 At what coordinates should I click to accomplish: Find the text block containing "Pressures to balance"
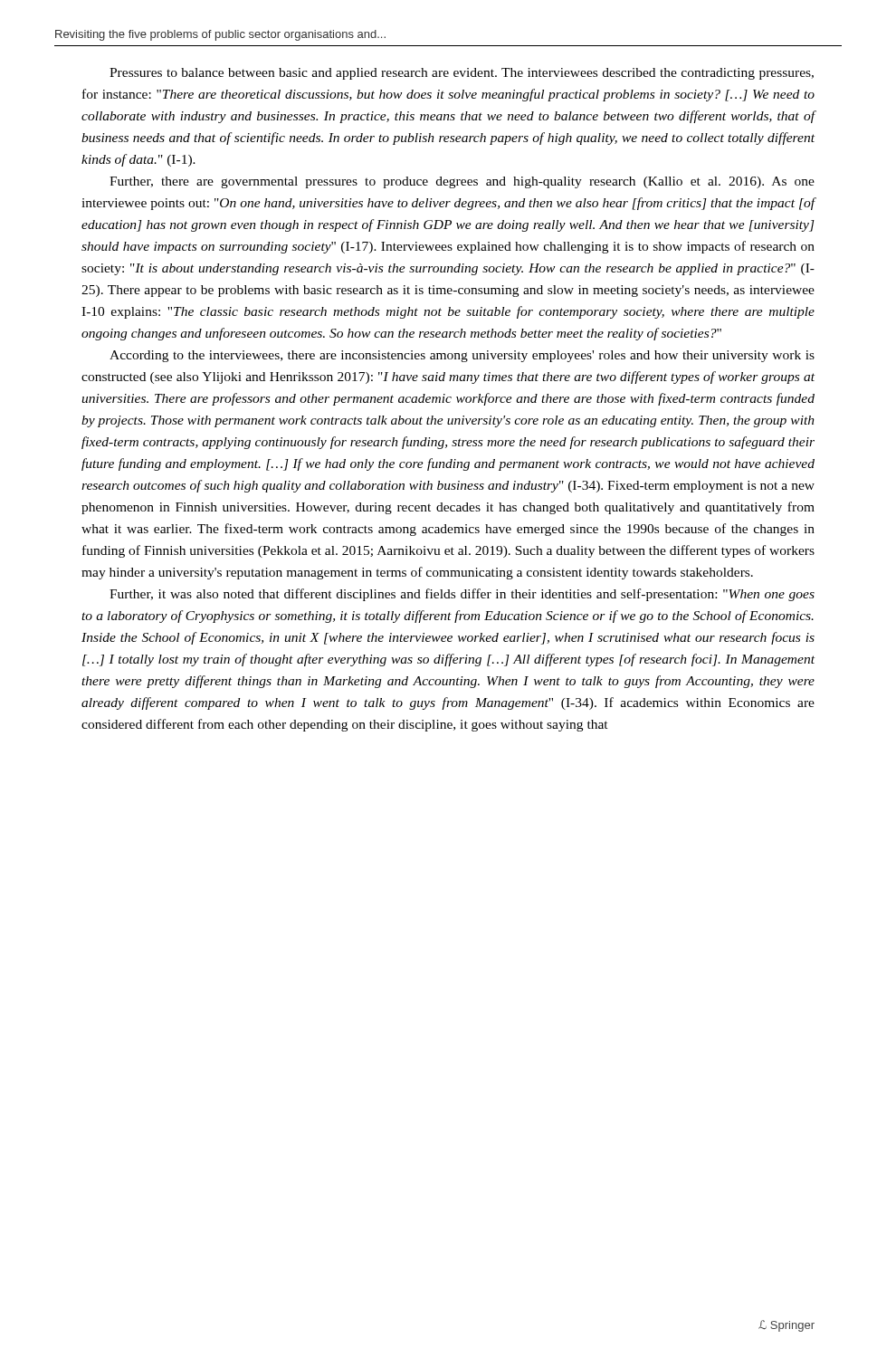click(448, 116)
